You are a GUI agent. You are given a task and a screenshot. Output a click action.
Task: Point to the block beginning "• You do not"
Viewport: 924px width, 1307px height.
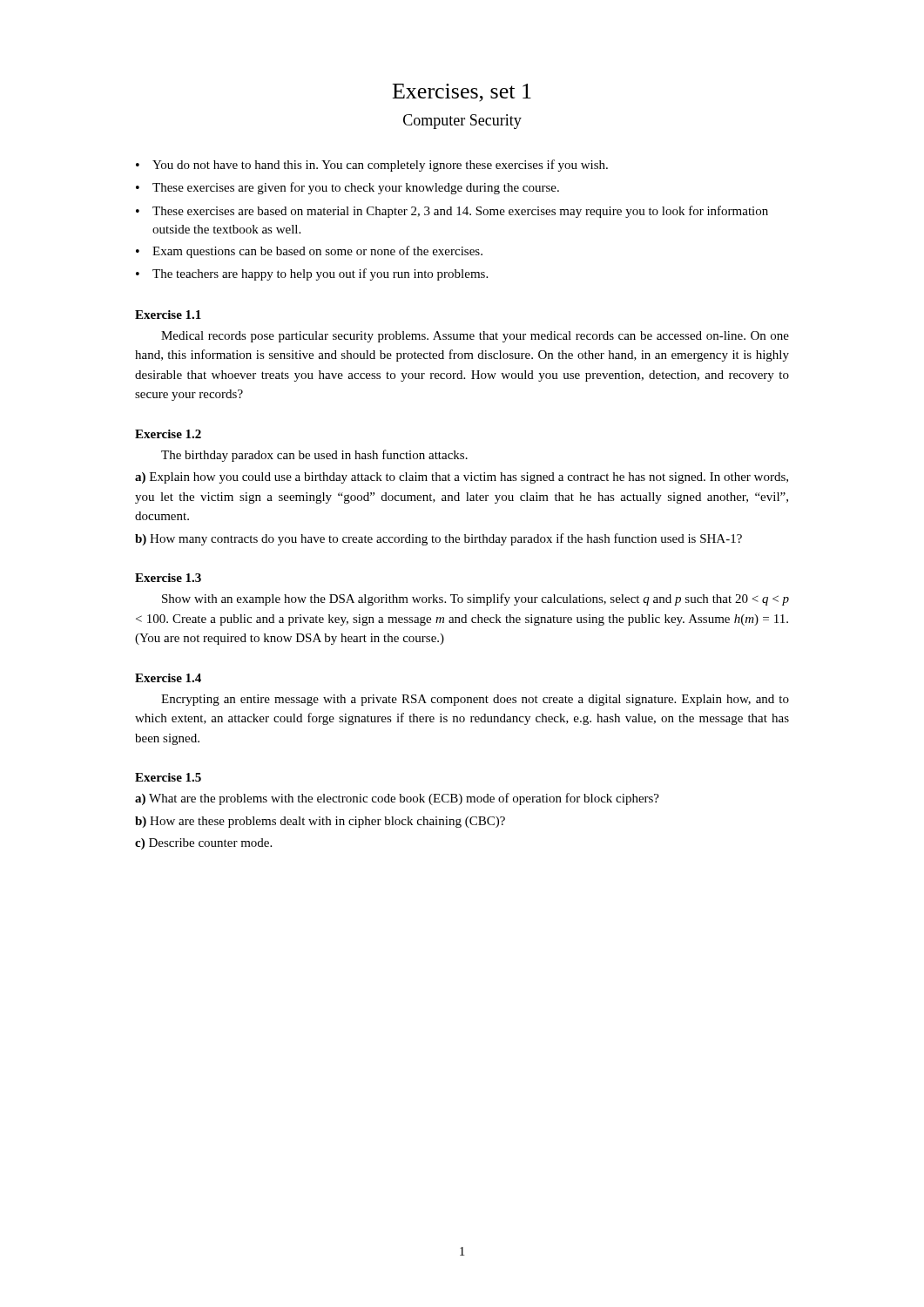pos(462,166)
